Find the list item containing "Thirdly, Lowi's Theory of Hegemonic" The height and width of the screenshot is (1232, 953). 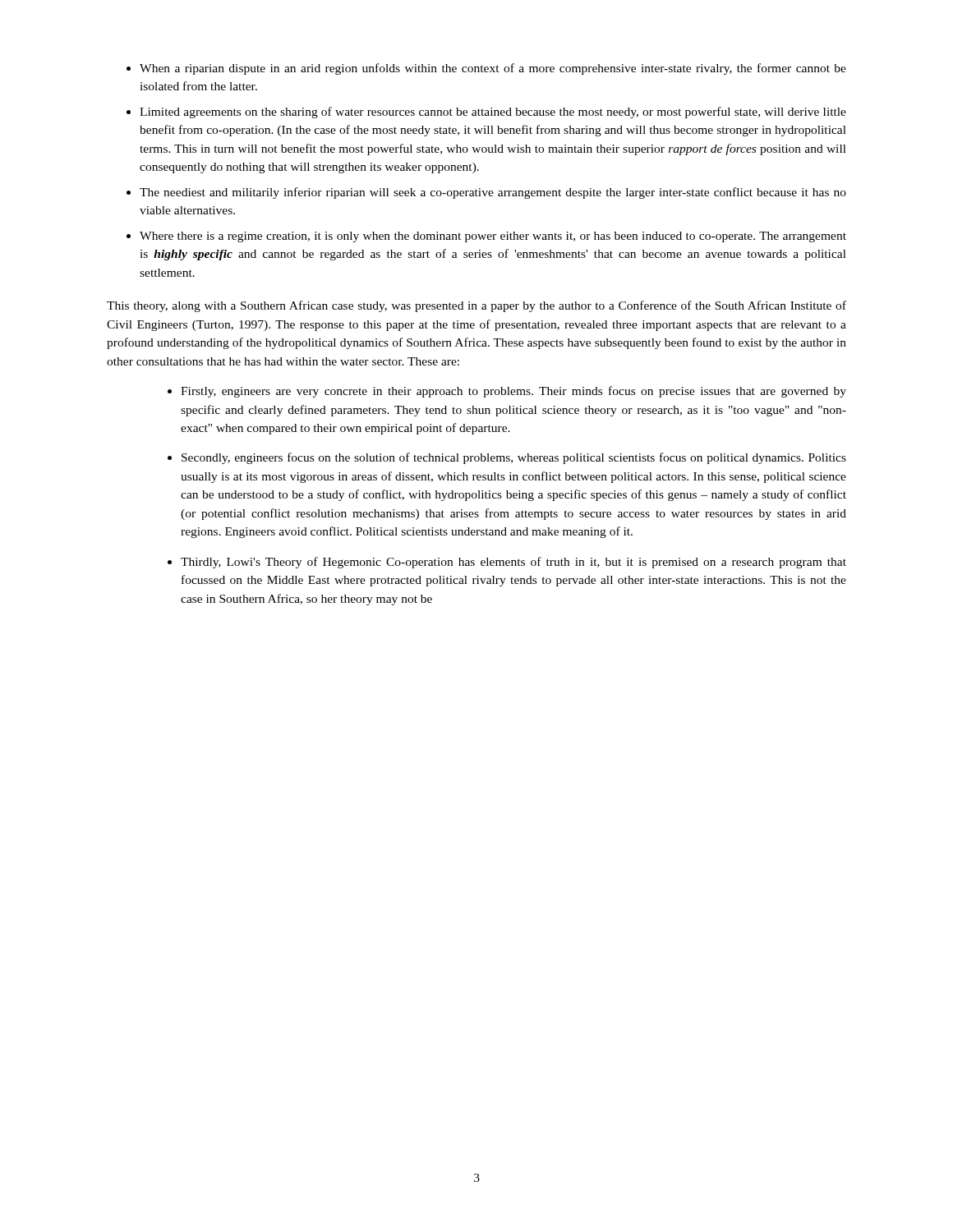pyautogui.click(x=513, y=580)
